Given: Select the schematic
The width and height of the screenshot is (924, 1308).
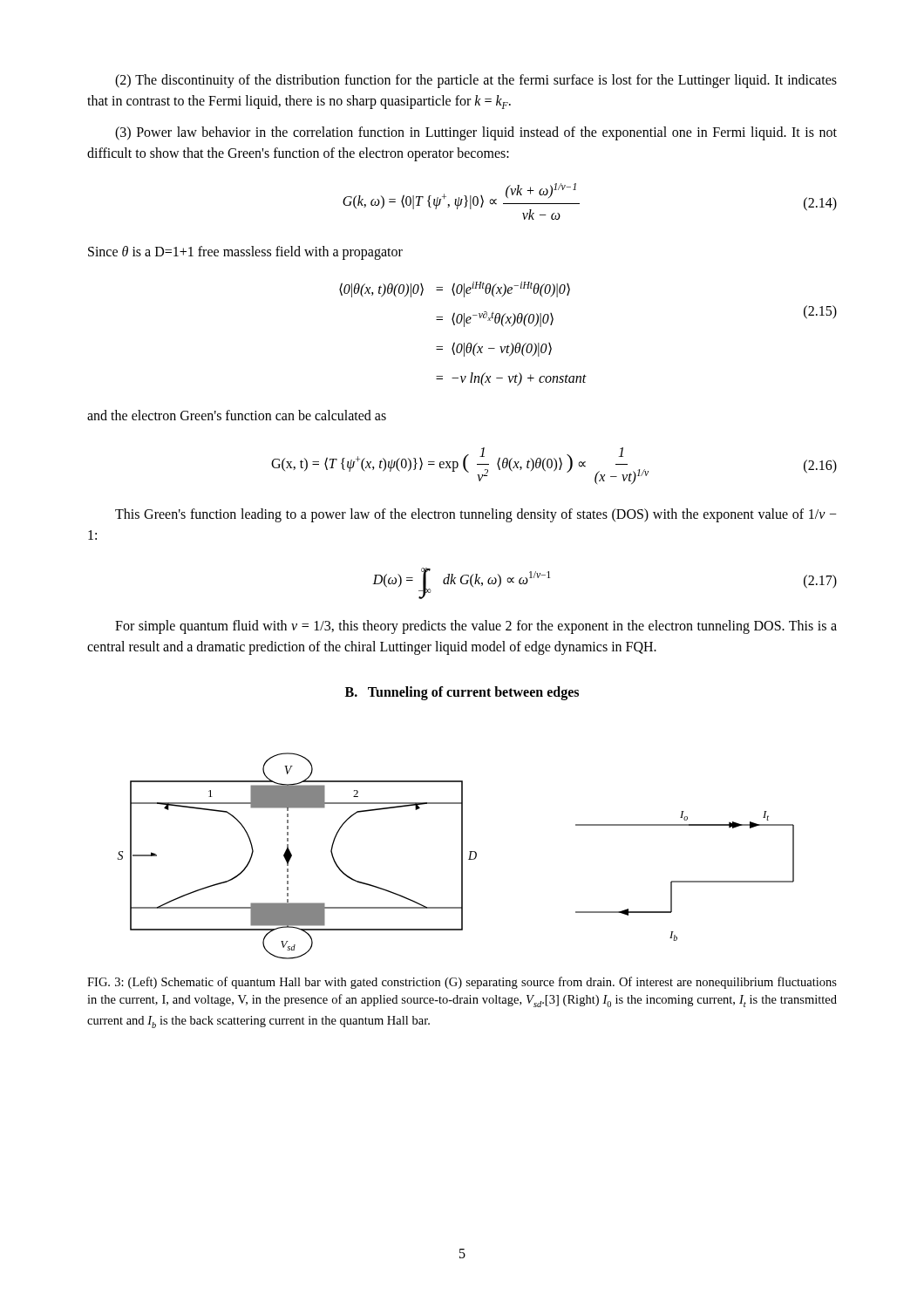Looking at the screenshot, I should coord(462,842).
